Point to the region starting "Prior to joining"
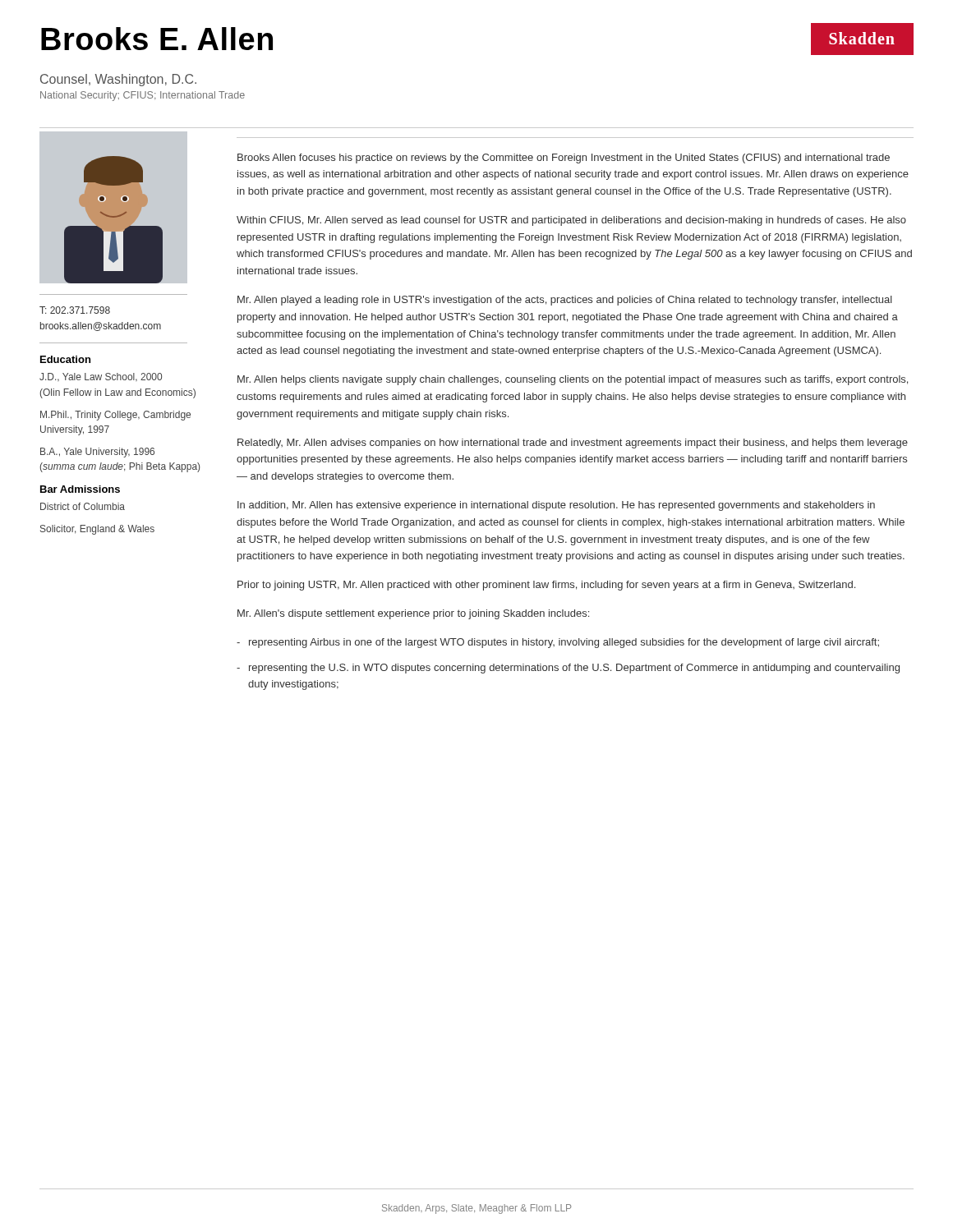 pyautogui.click(x=546, y=585)
